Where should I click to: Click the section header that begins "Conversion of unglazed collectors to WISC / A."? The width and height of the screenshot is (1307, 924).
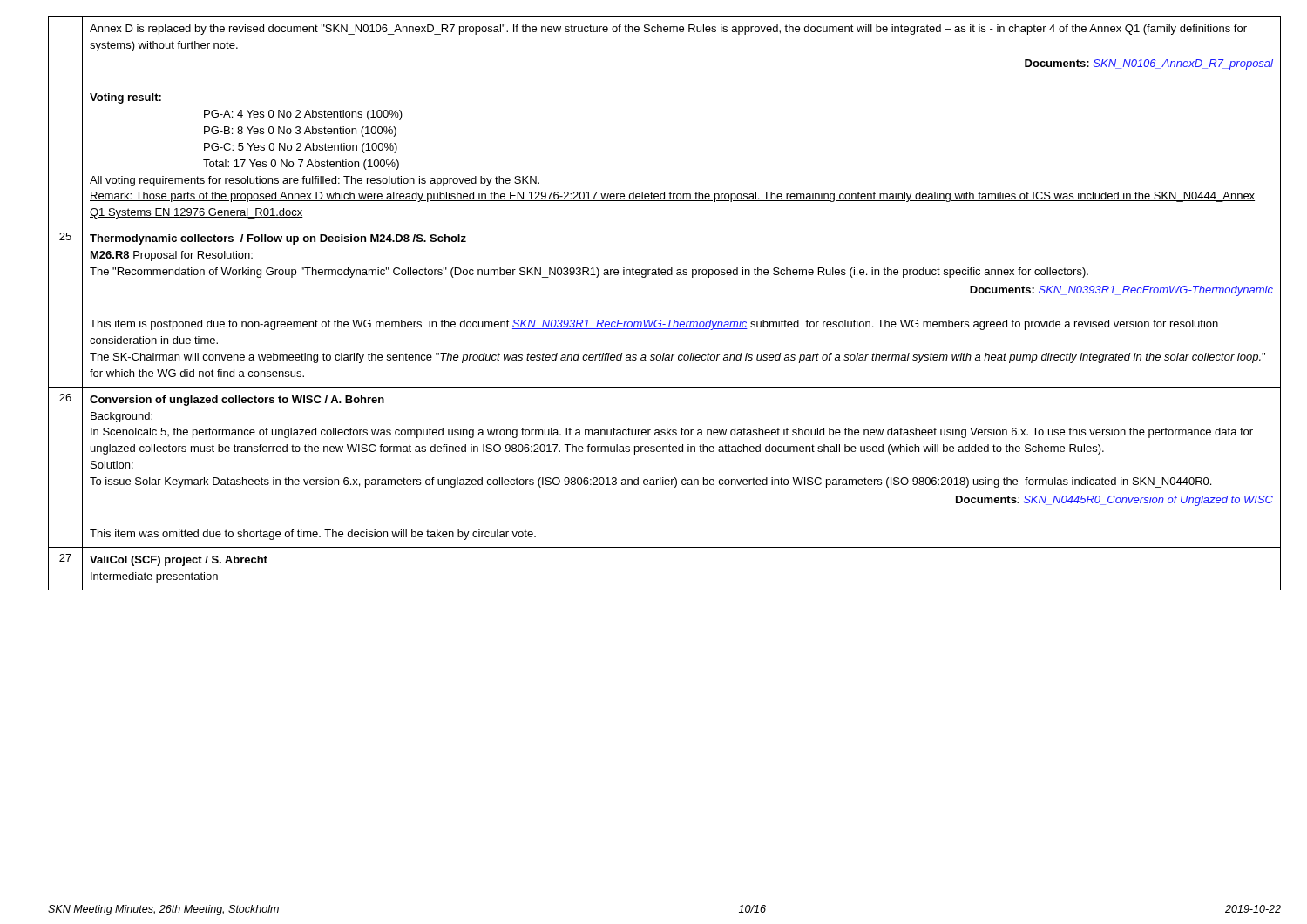pos(237,399)
